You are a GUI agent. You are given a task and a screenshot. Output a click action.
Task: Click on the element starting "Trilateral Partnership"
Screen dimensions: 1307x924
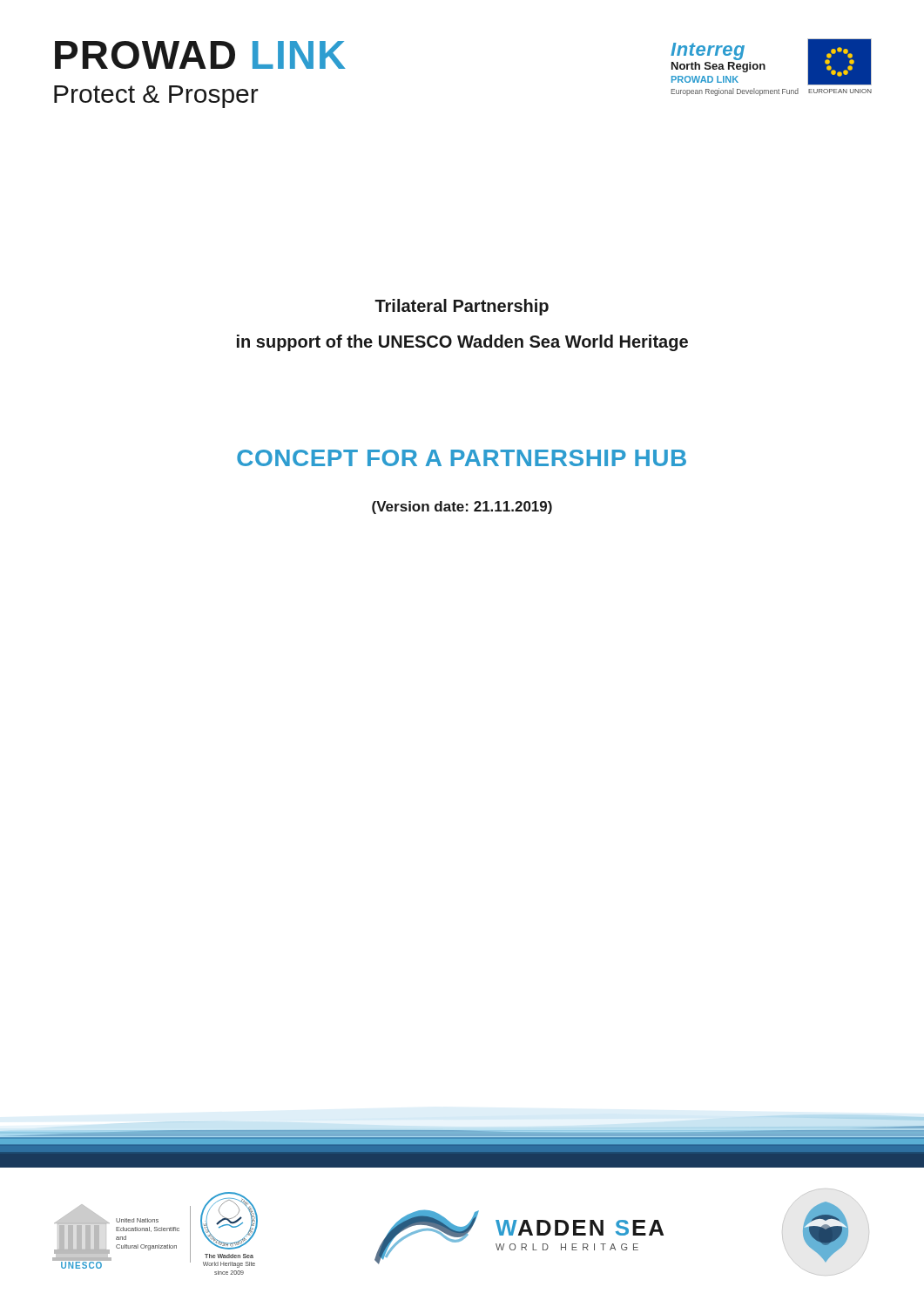tap(462, 306)
